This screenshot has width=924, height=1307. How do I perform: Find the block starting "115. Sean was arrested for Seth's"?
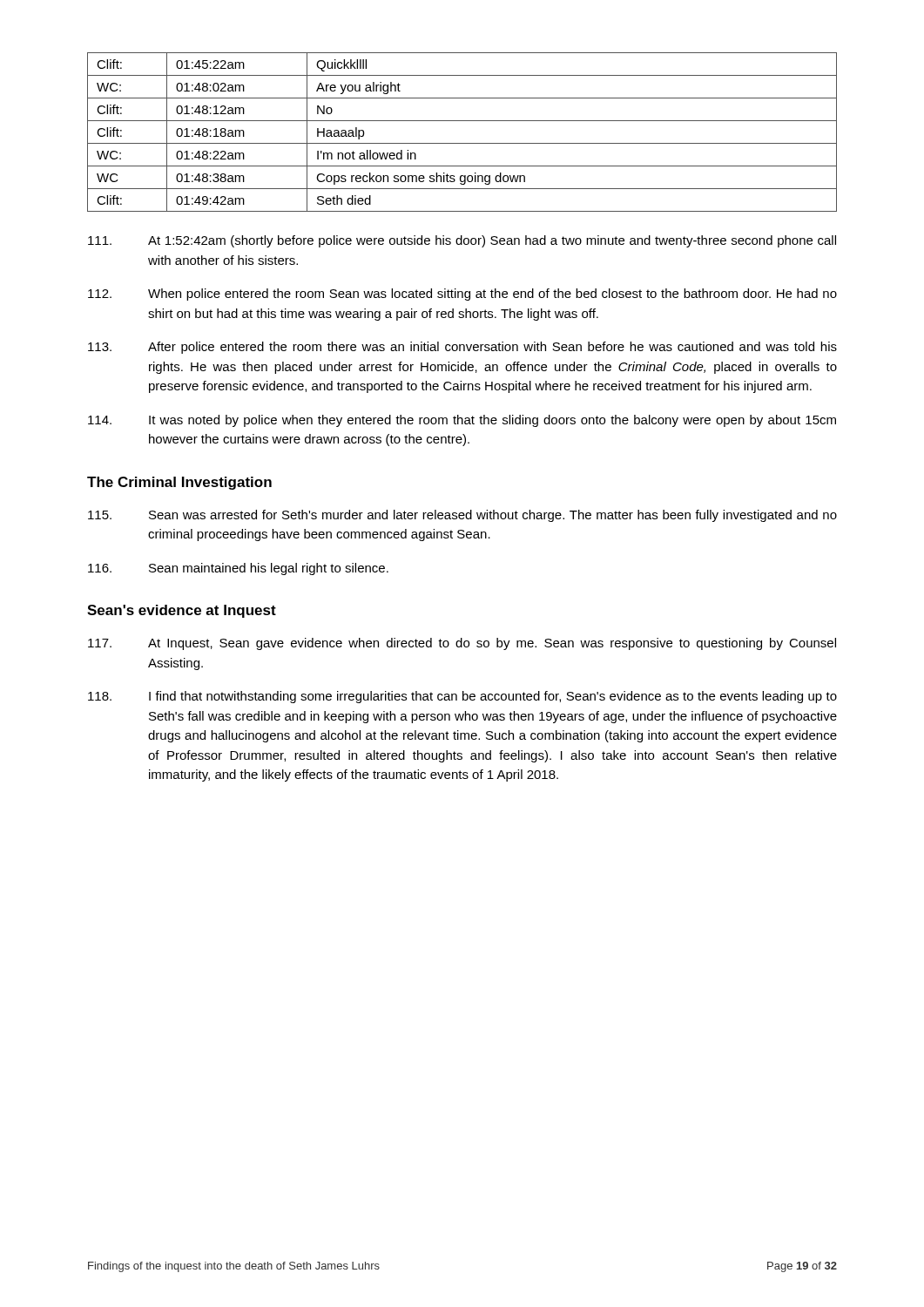pyautogui.click(x=462, y=524)
